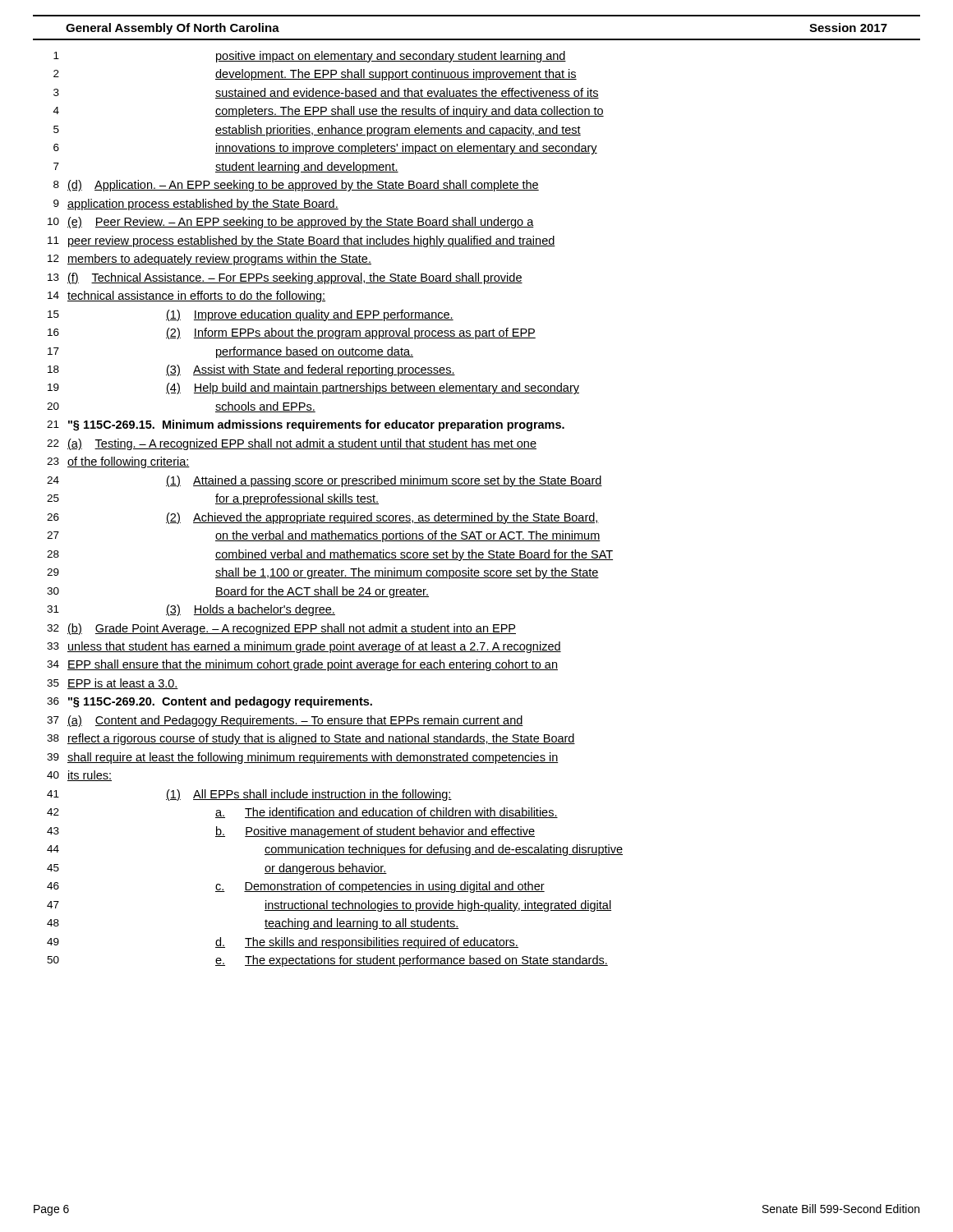This screenshot has height=1232, width=953.
Task: Click the passage that begins "19 (4) Help build and maintain partnerships between"
Action: pos(476,388)
